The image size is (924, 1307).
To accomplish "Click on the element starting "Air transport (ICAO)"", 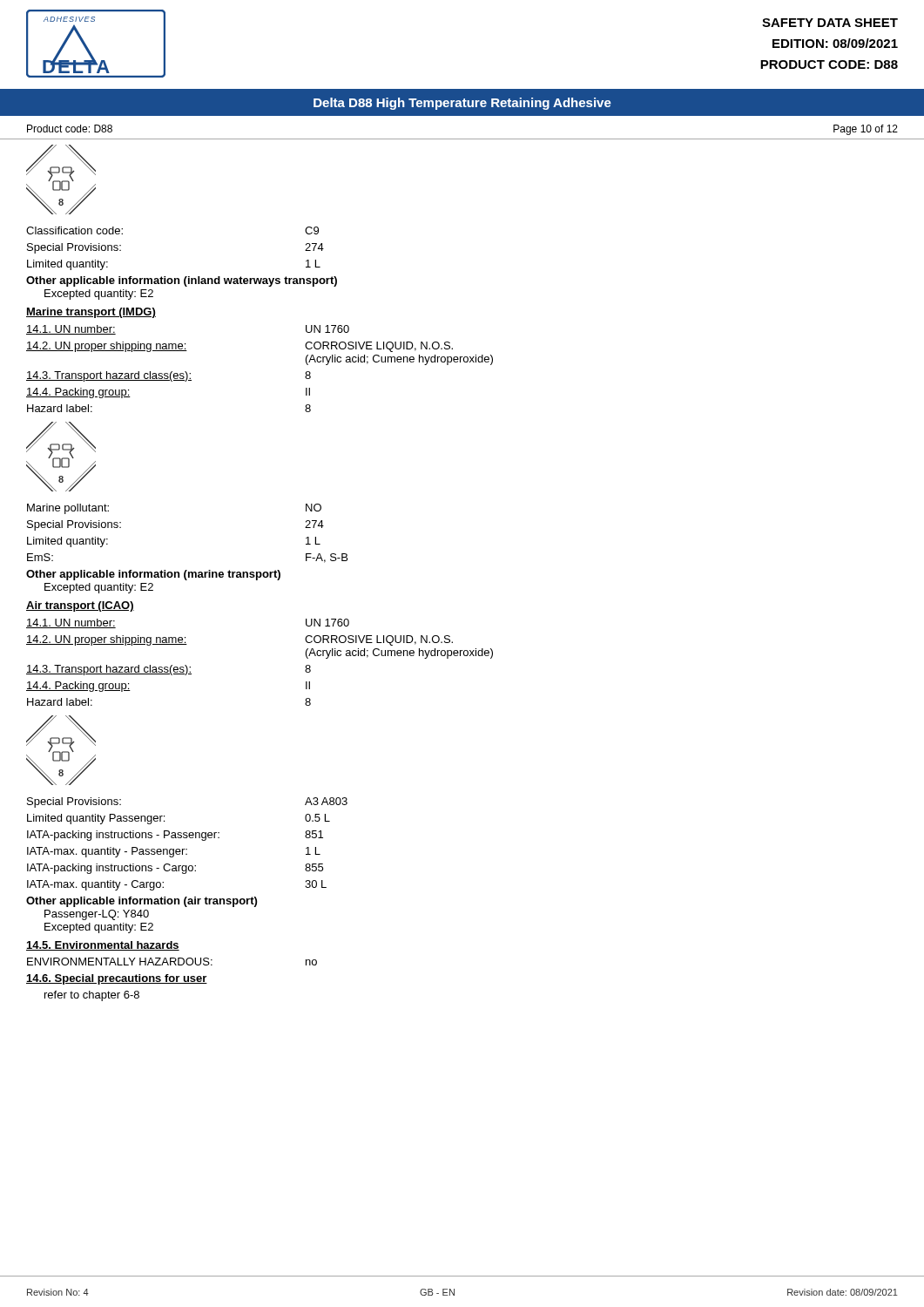I will pyautogui.click(x=80, y=605).
